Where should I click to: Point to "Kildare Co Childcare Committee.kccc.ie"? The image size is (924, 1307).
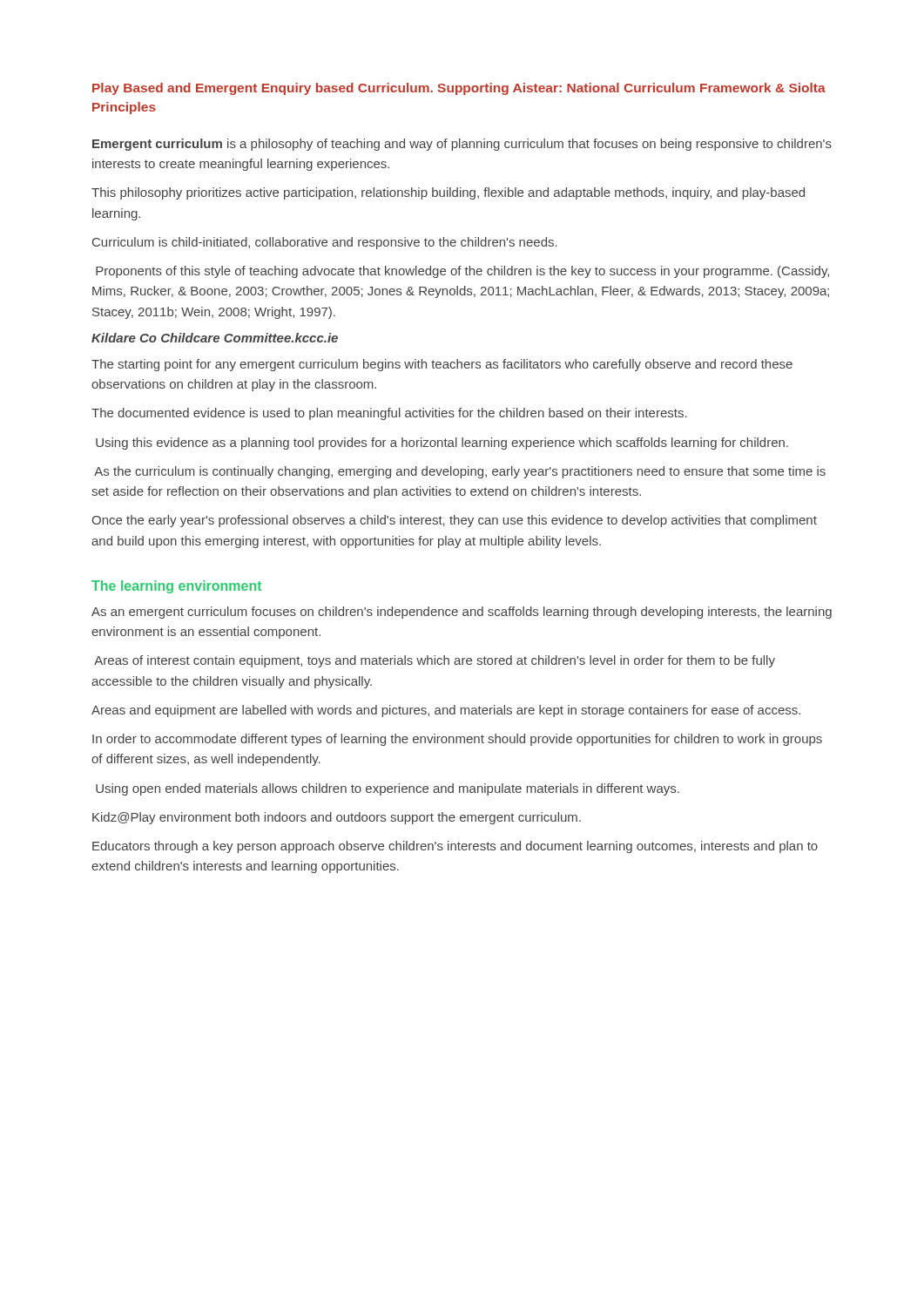215,338
